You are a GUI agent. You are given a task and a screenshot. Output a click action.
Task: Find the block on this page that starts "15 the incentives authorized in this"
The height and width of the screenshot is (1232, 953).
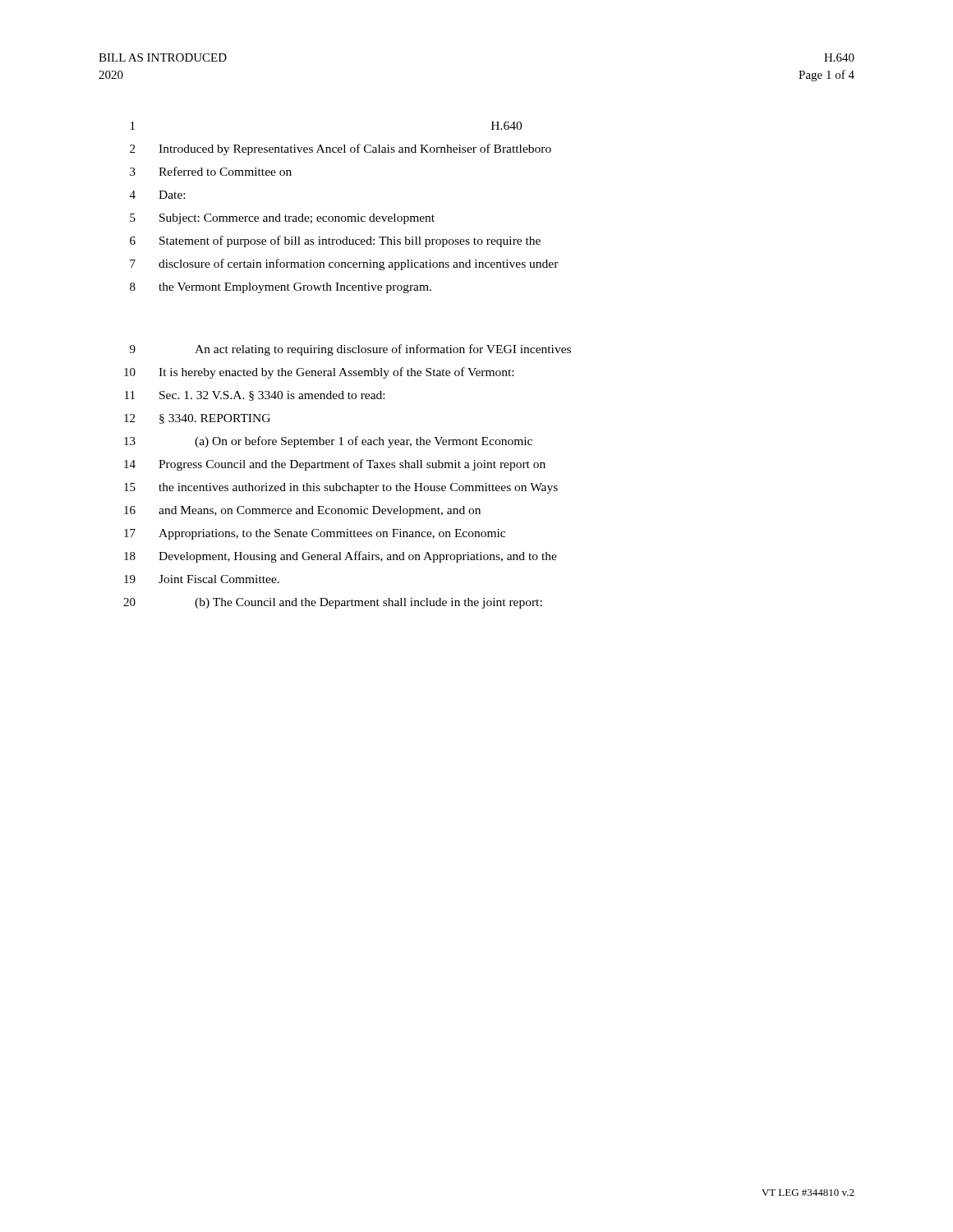[476, 487]
